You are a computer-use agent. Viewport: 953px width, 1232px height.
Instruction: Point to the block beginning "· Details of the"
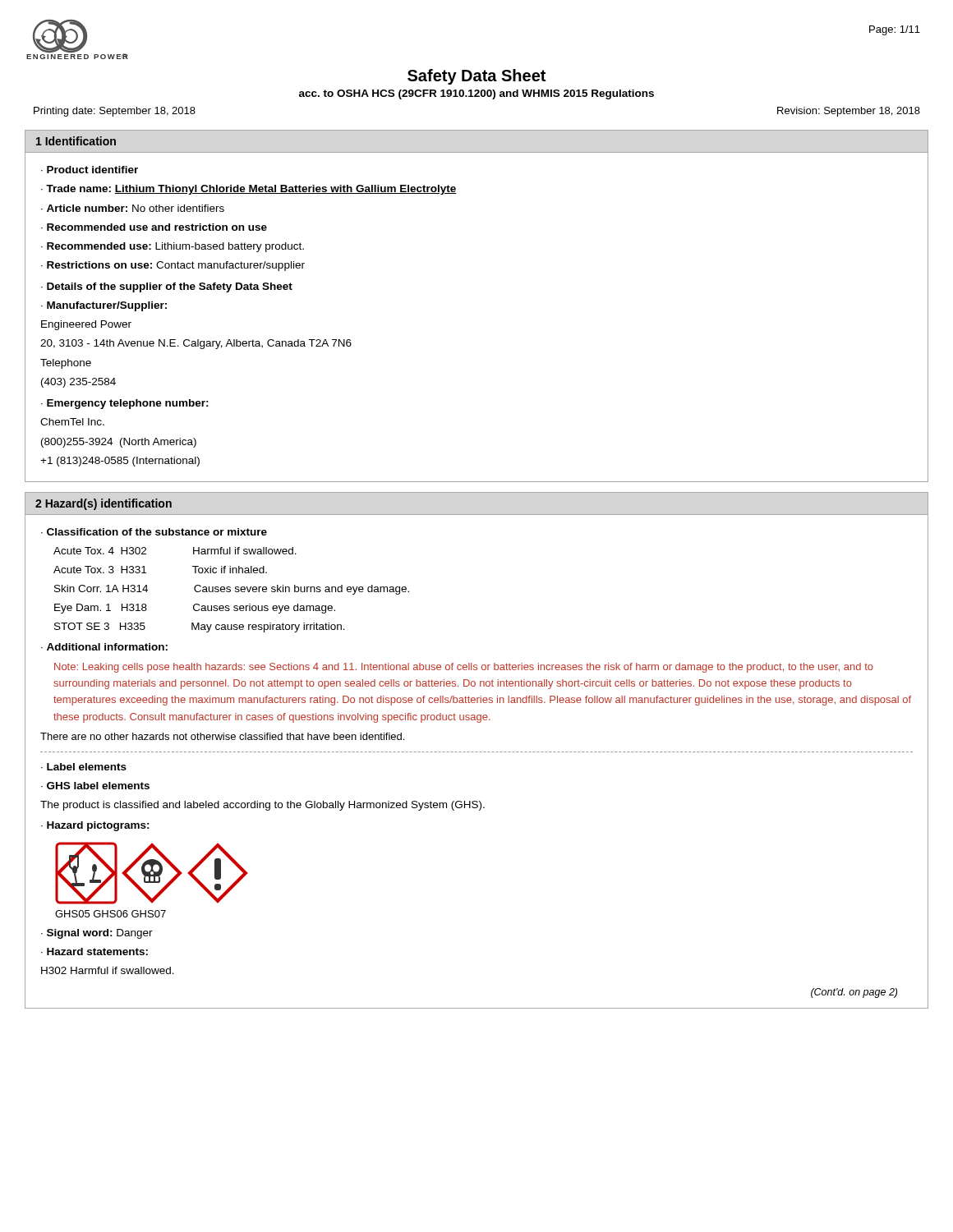[x=167, y=287]
